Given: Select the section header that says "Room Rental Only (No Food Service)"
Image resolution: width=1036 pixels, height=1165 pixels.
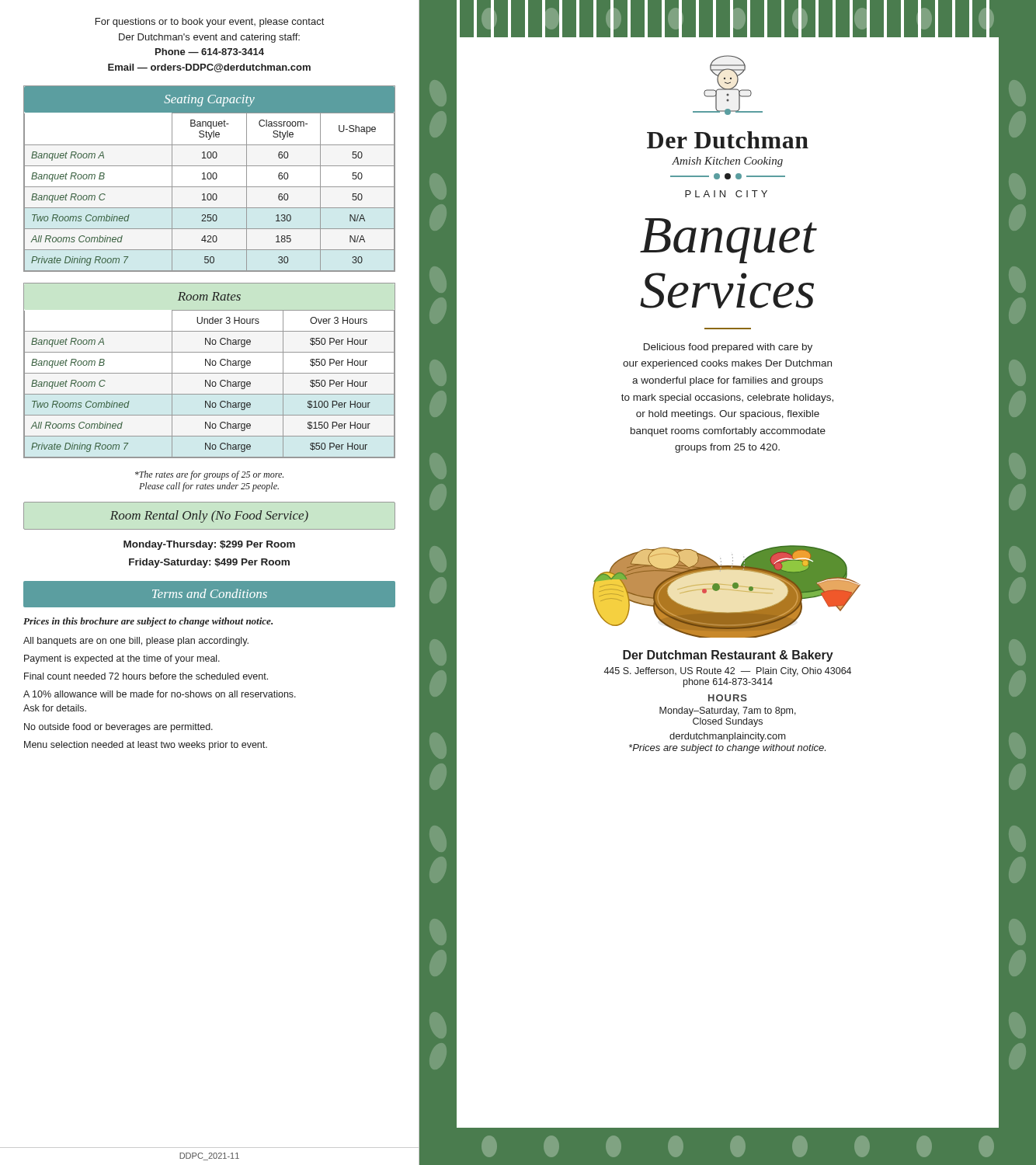Looking at the screenshot, I should pyautogui.click(x=209, y=515).
